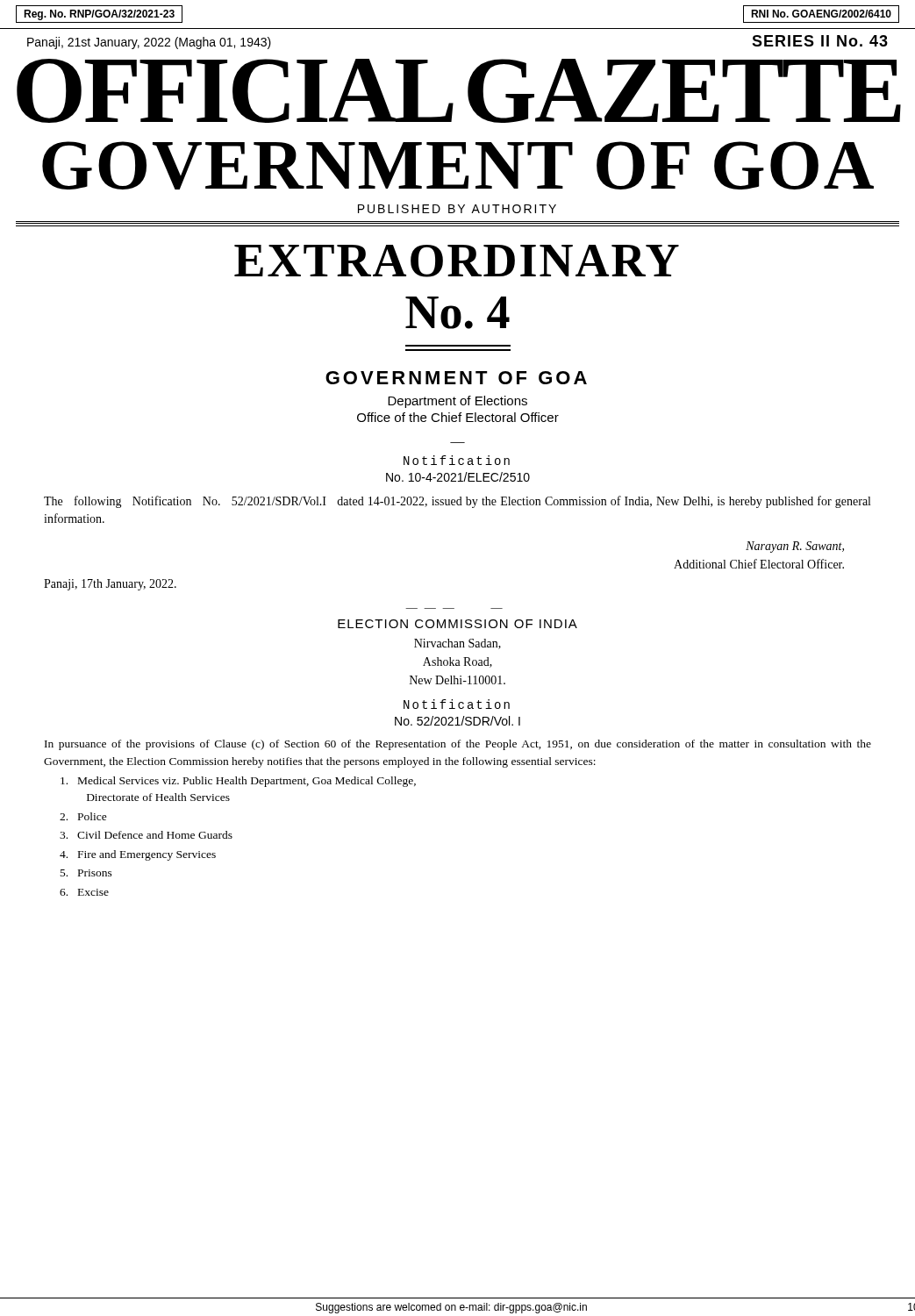Where is the passage that starts "Narayan R. Sawant, Additional Chief Electoral"?

click(759, 556)
